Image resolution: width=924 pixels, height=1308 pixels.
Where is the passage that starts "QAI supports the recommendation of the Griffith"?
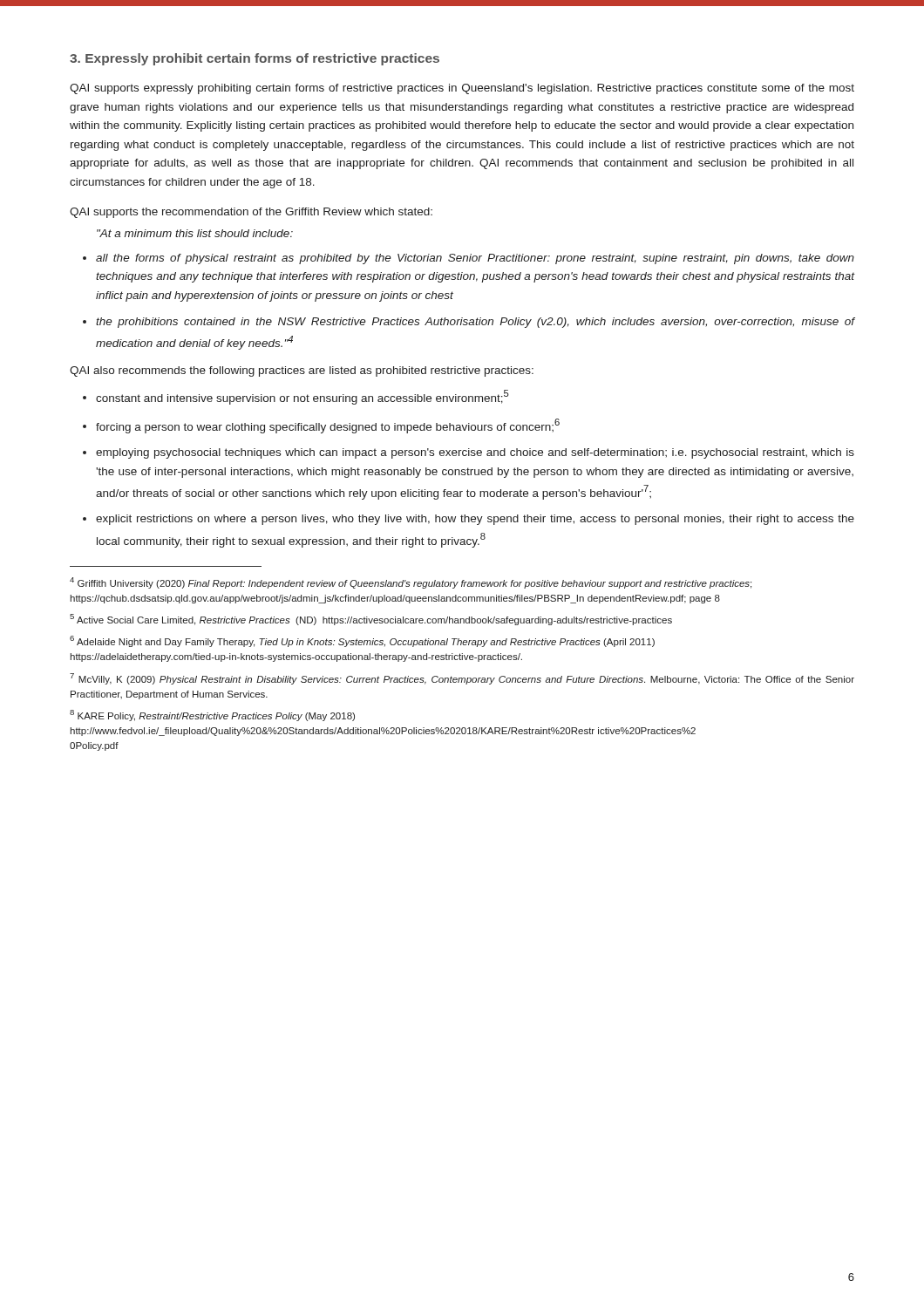(251, 211)
